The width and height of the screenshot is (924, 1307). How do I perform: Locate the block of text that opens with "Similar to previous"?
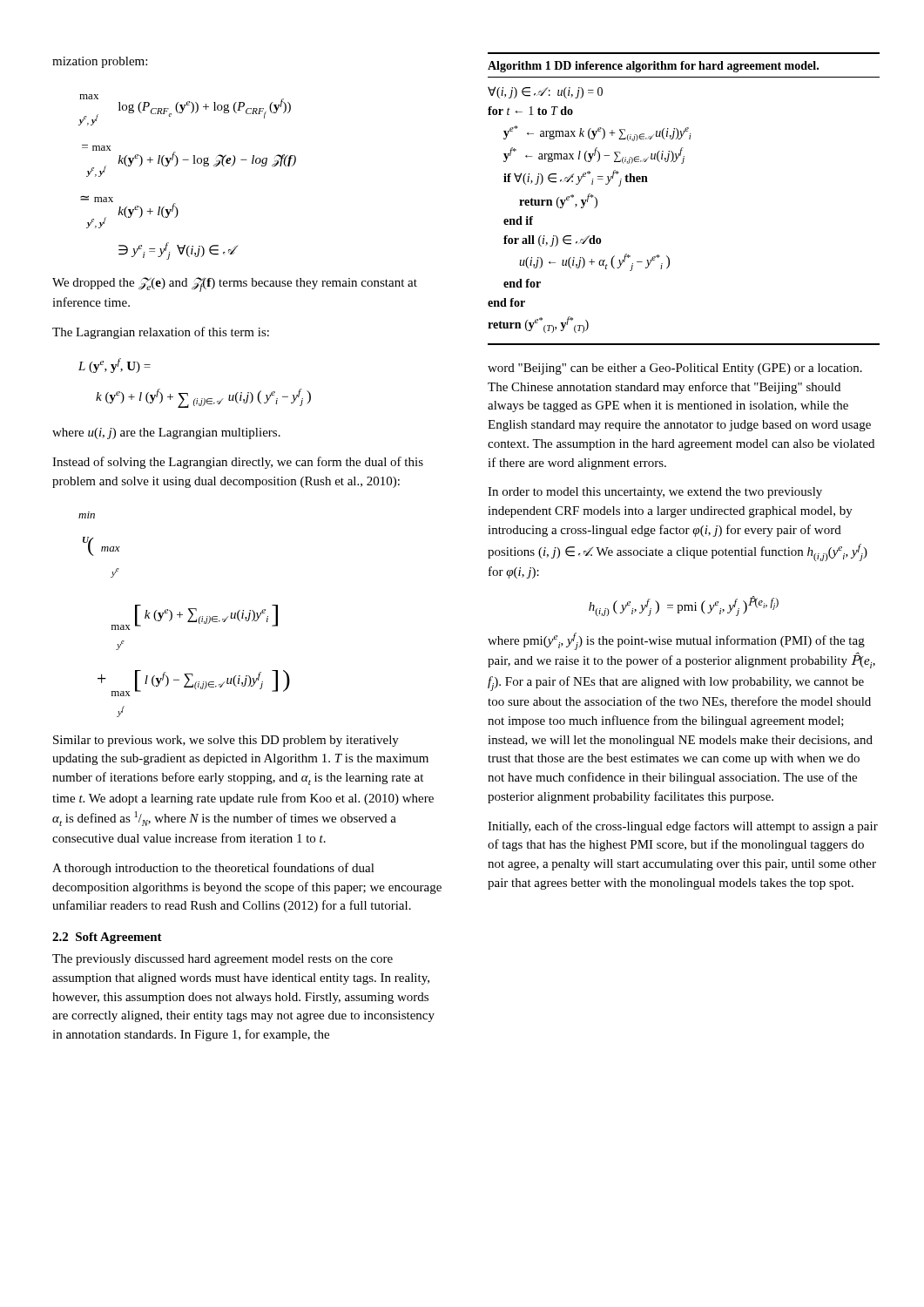point(243,789)
